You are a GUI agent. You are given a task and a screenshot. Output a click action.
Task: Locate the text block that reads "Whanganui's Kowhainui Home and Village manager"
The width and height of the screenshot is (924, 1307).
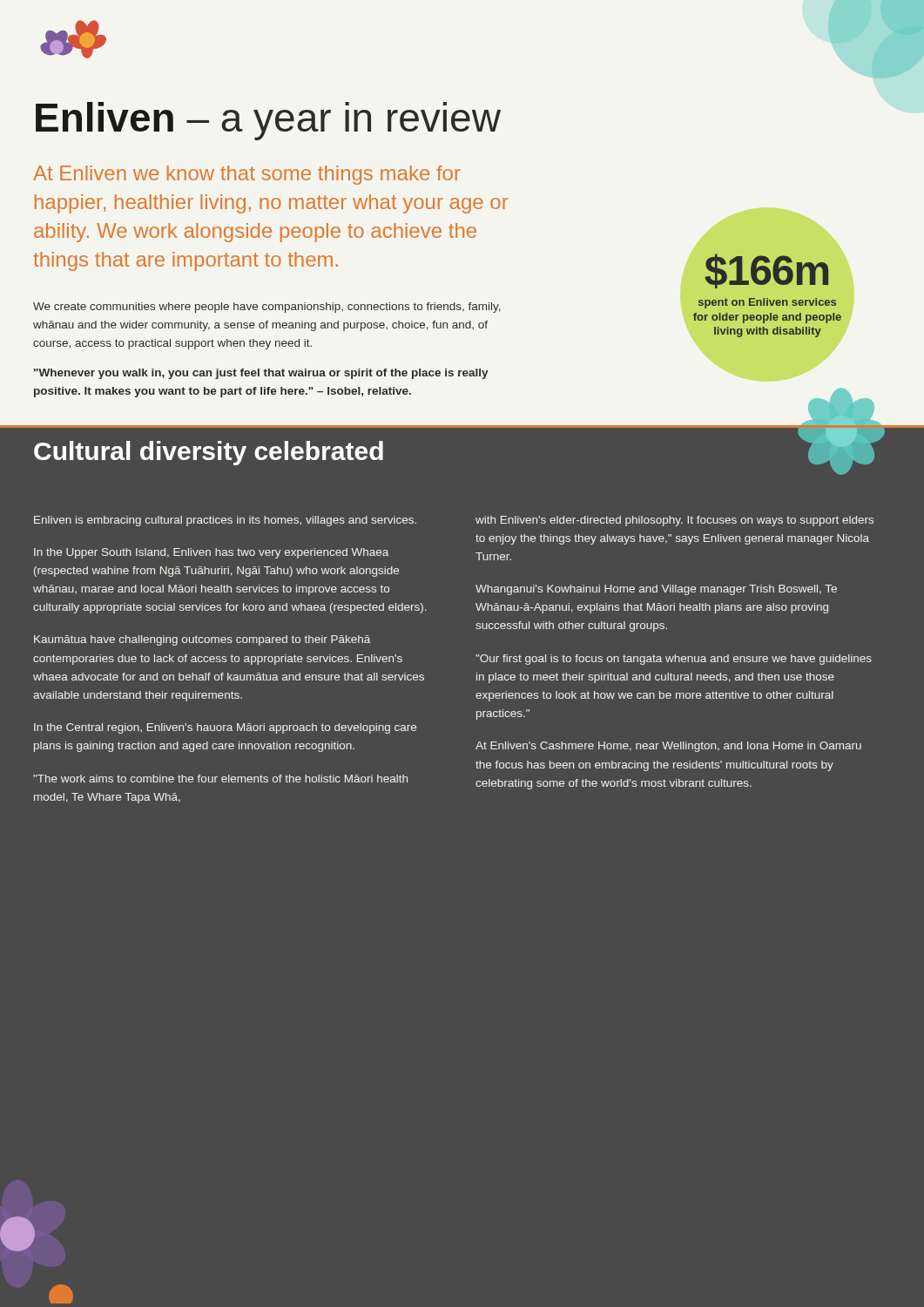[x=656, y=607]
